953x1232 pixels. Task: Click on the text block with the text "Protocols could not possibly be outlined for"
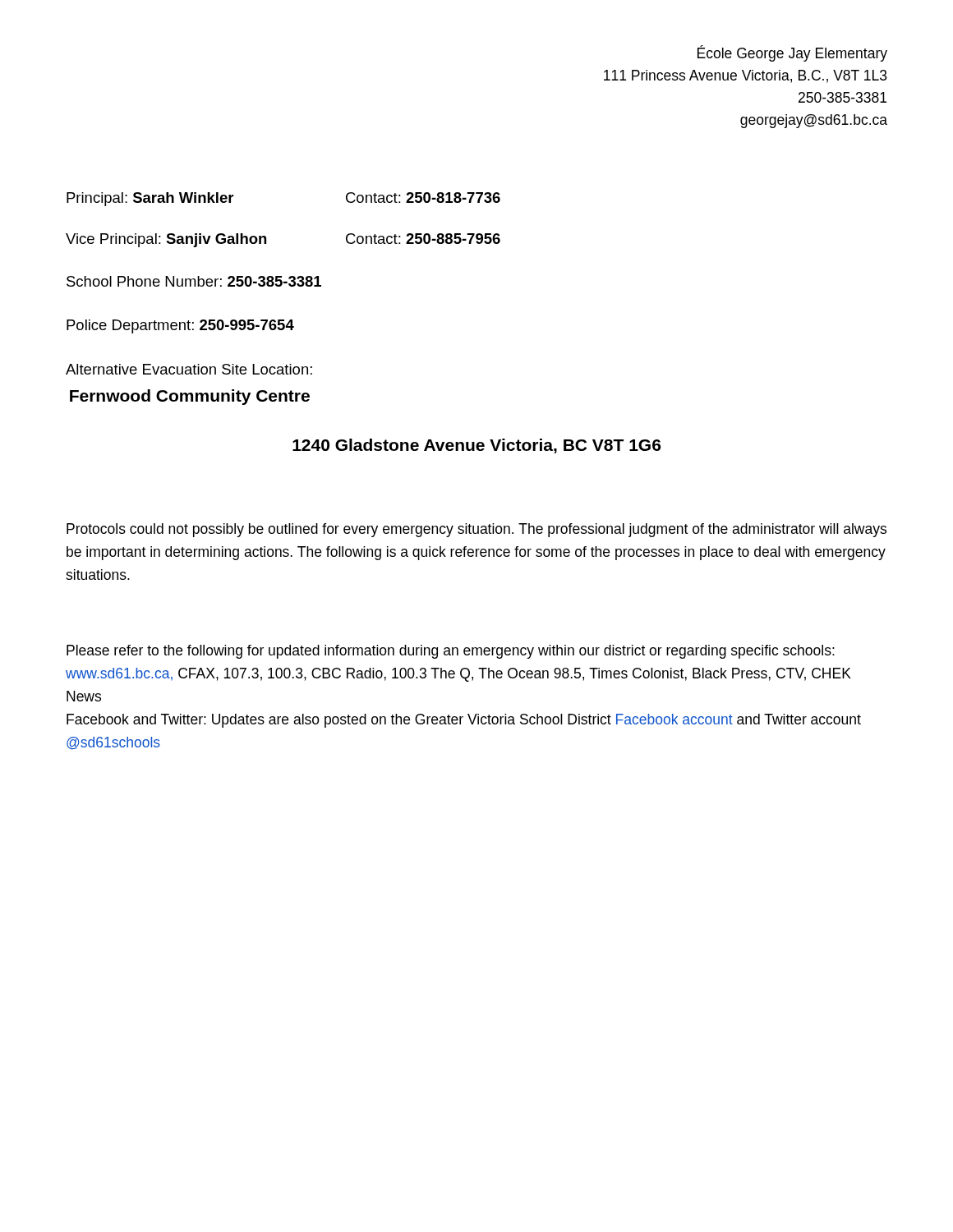tap(476, 552)
